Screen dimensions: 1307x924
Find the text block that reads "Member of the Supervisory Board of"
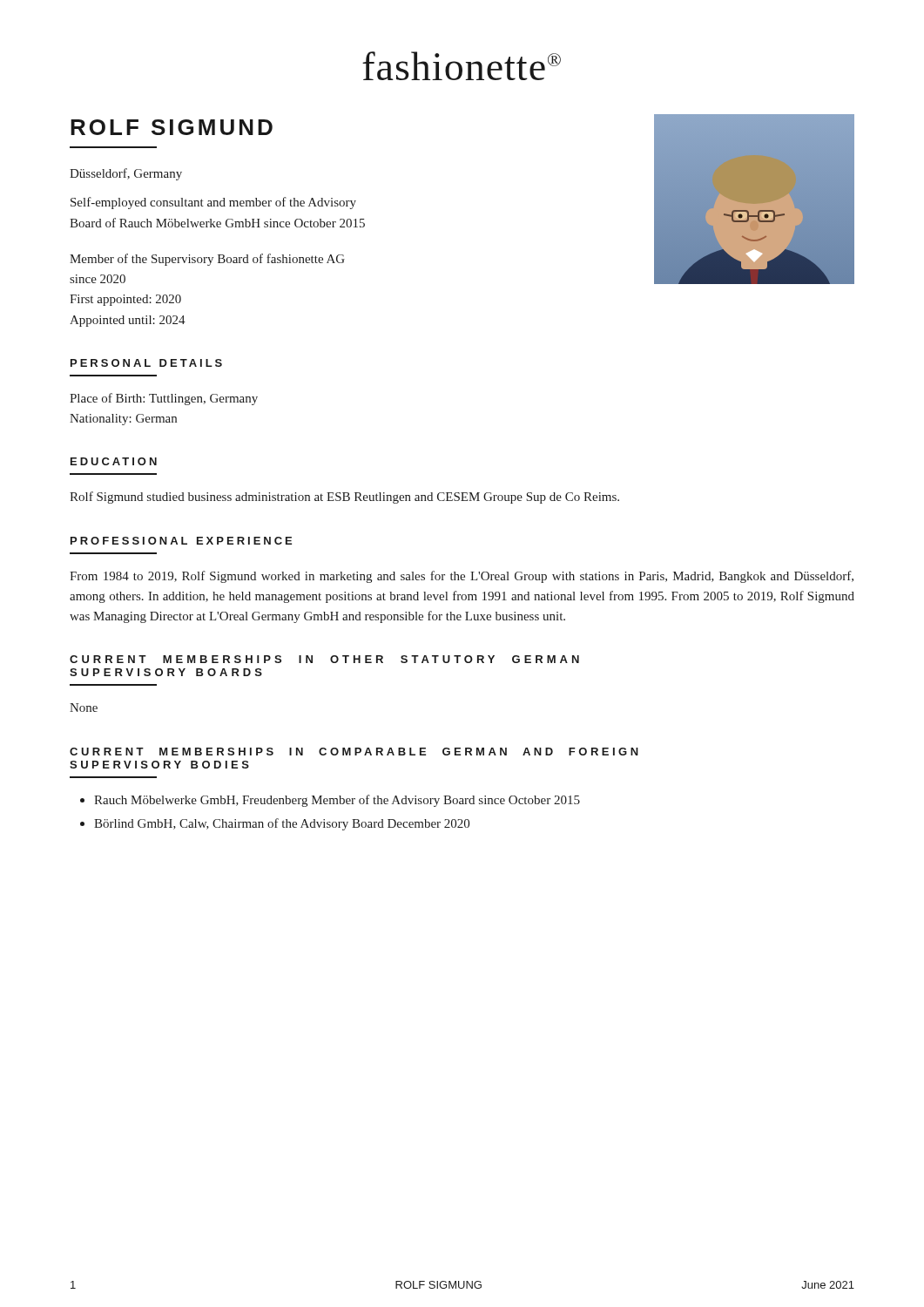(x=207, y=260)
